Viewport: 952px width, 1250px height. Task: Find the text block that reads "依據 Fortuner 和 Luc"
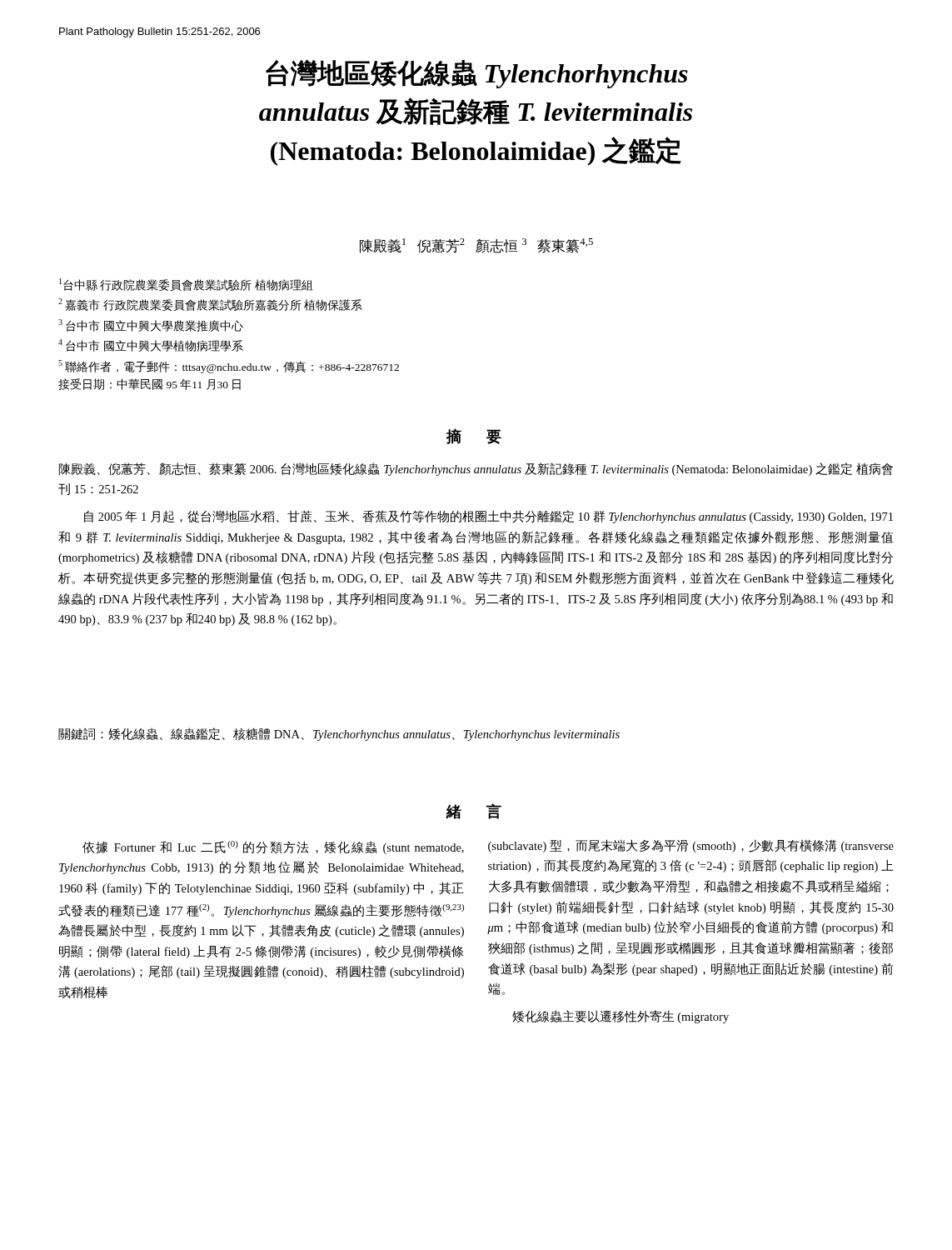coord(261,919)
